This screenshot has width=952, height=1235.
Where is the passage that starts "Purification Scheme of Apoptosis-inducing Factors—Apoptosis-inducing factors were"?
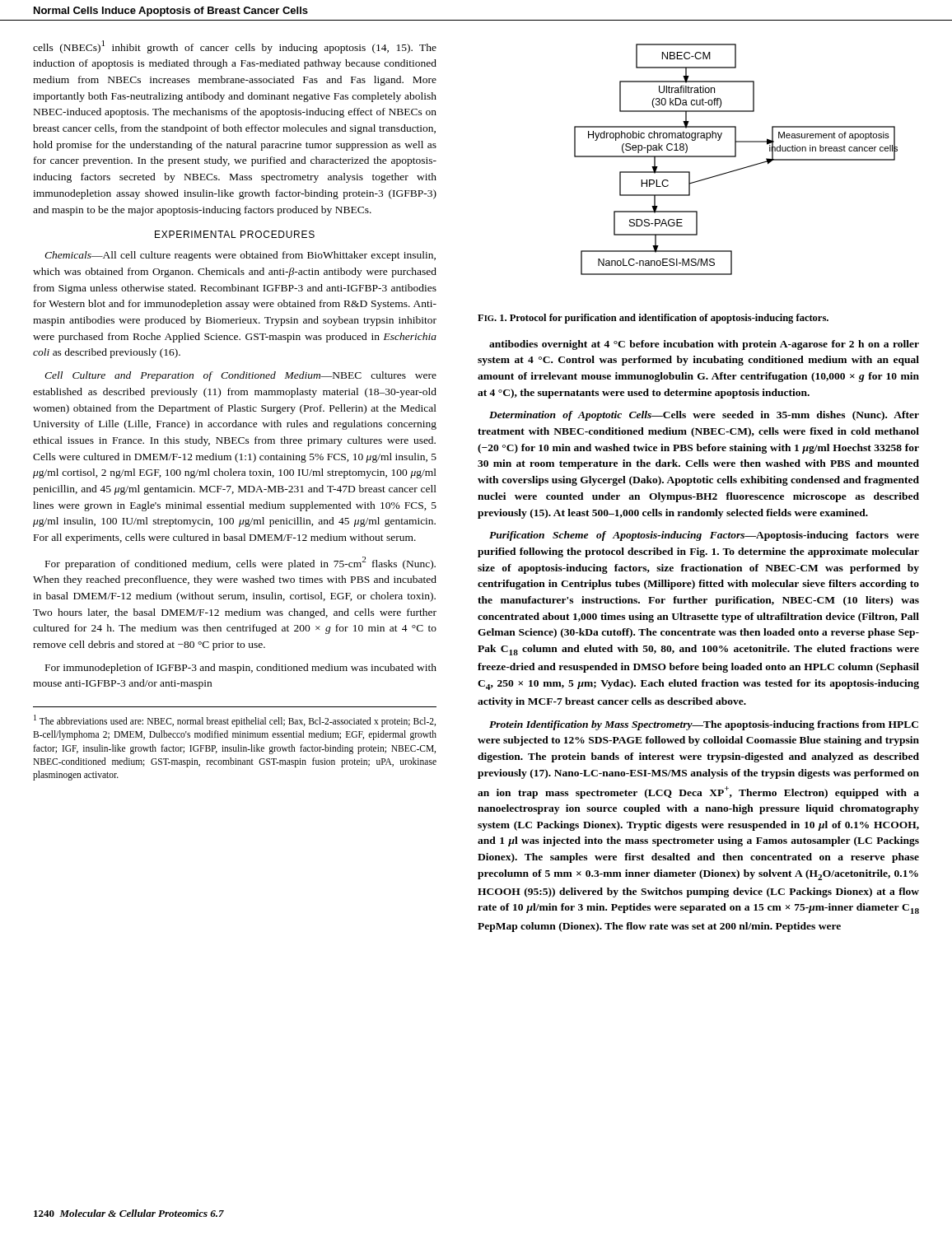[698, 618]
